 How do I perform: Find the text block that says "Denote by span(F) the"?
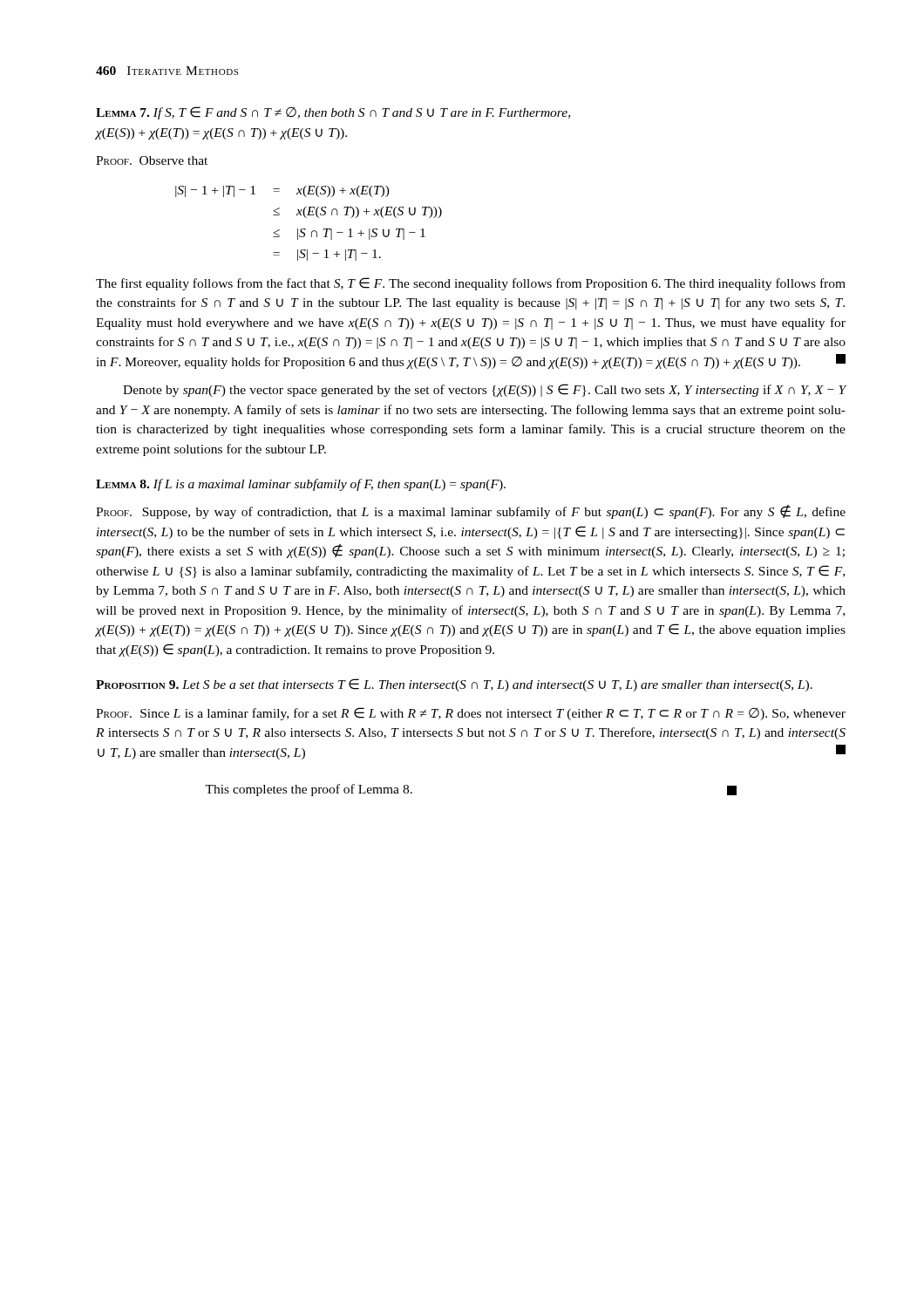pyautogui.click(x=471, y=419)
